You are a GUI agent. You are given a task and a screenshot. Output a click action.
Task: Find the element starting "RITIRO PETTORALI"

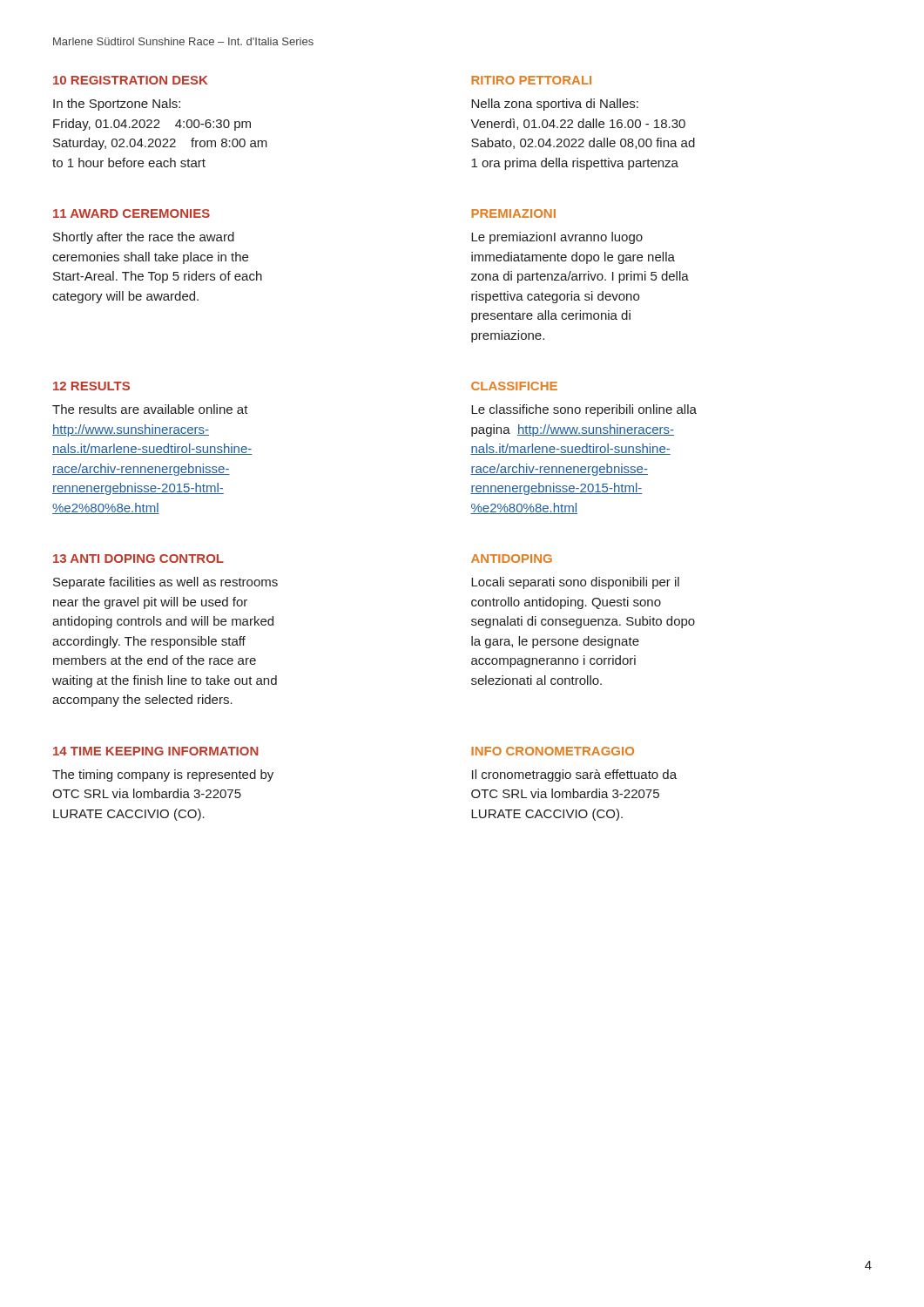[x=532, y=80]
